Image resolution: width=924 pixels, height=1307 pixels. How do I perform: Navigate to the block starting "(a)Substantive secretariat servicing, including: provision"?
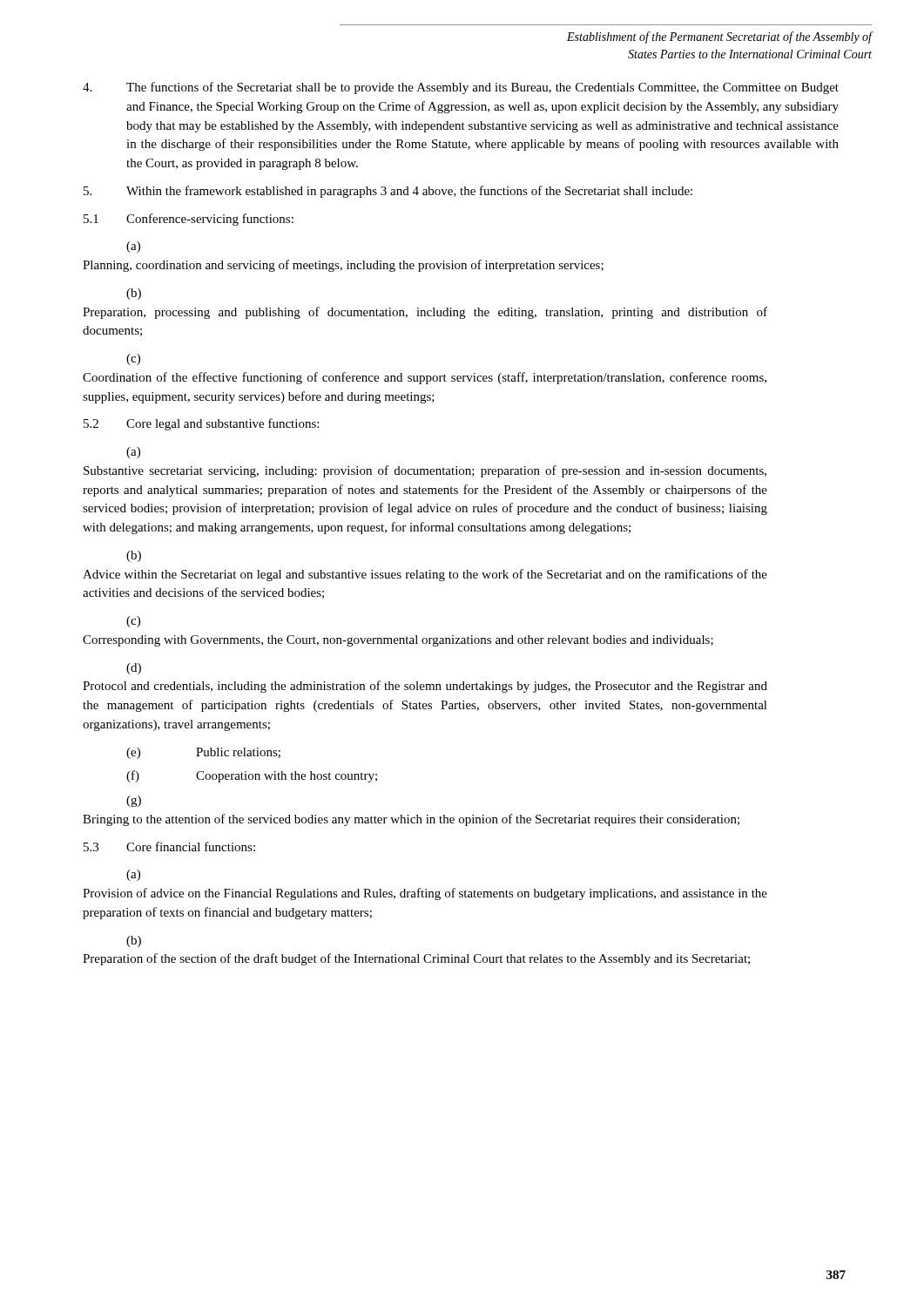(425, 490)
